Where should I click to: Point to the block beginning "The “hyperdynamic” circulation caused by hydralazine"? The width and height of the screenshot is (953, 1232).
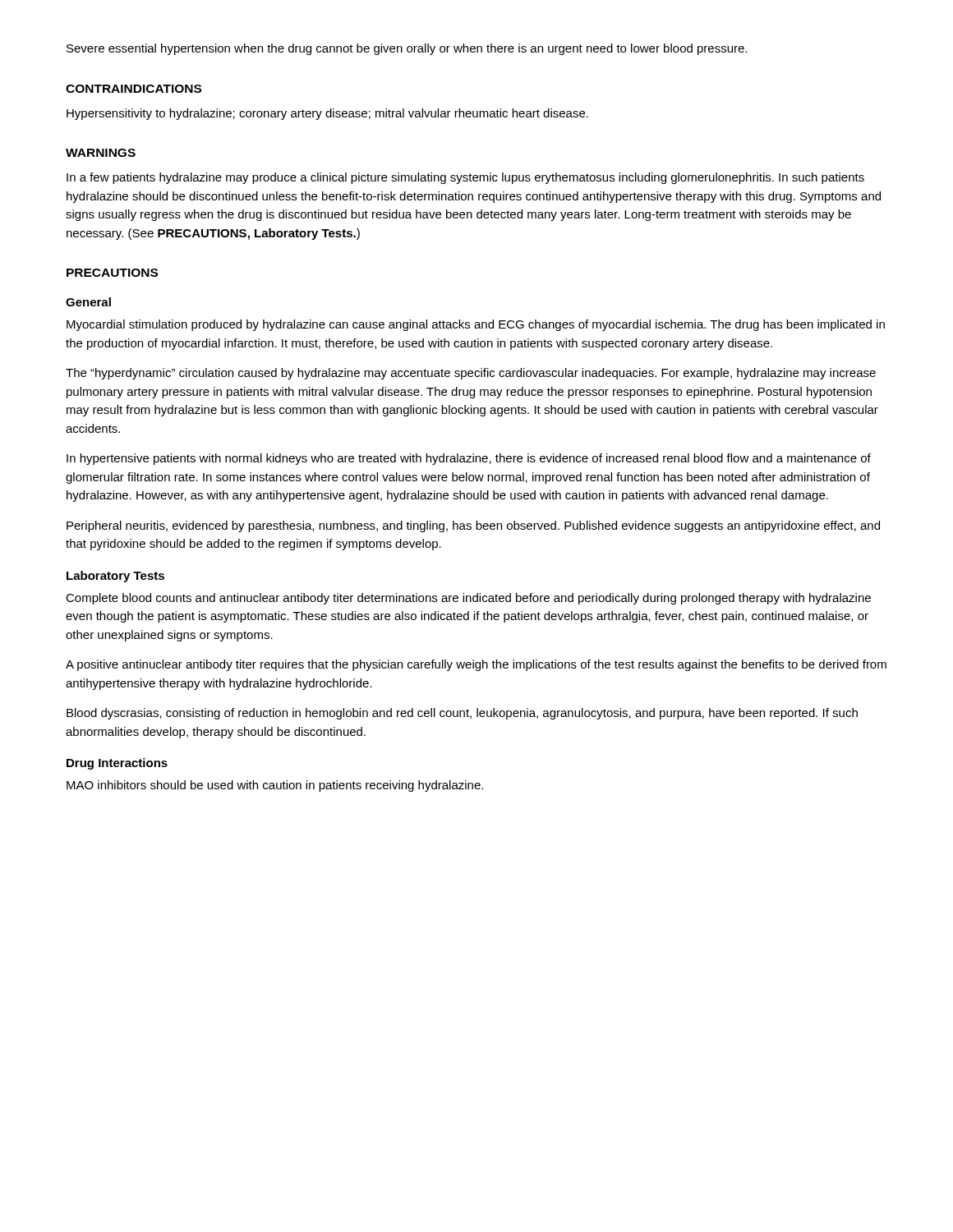[x=472, y=400]
